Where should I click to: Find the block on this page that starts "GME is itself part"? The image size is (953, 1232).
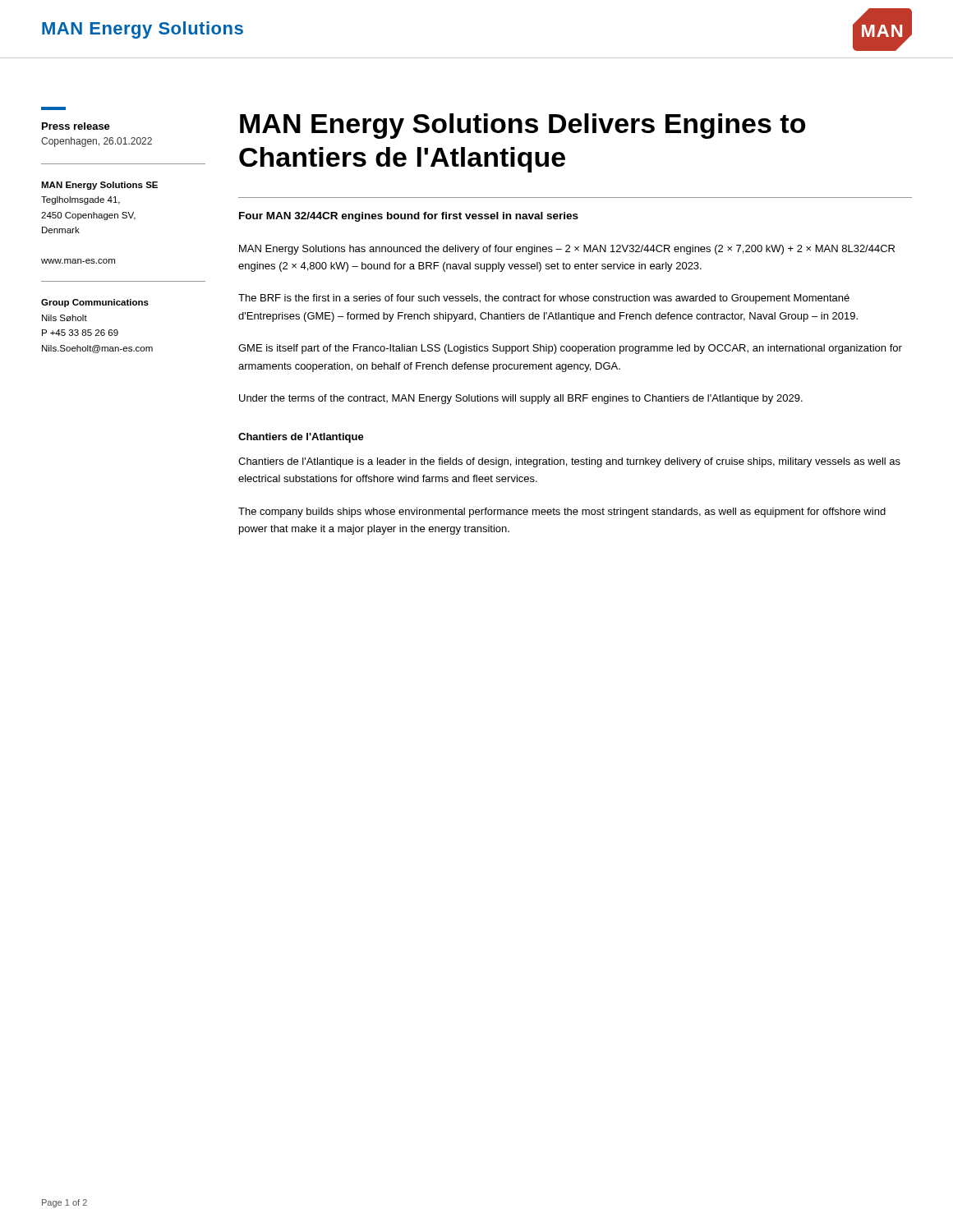pos(575,357)
